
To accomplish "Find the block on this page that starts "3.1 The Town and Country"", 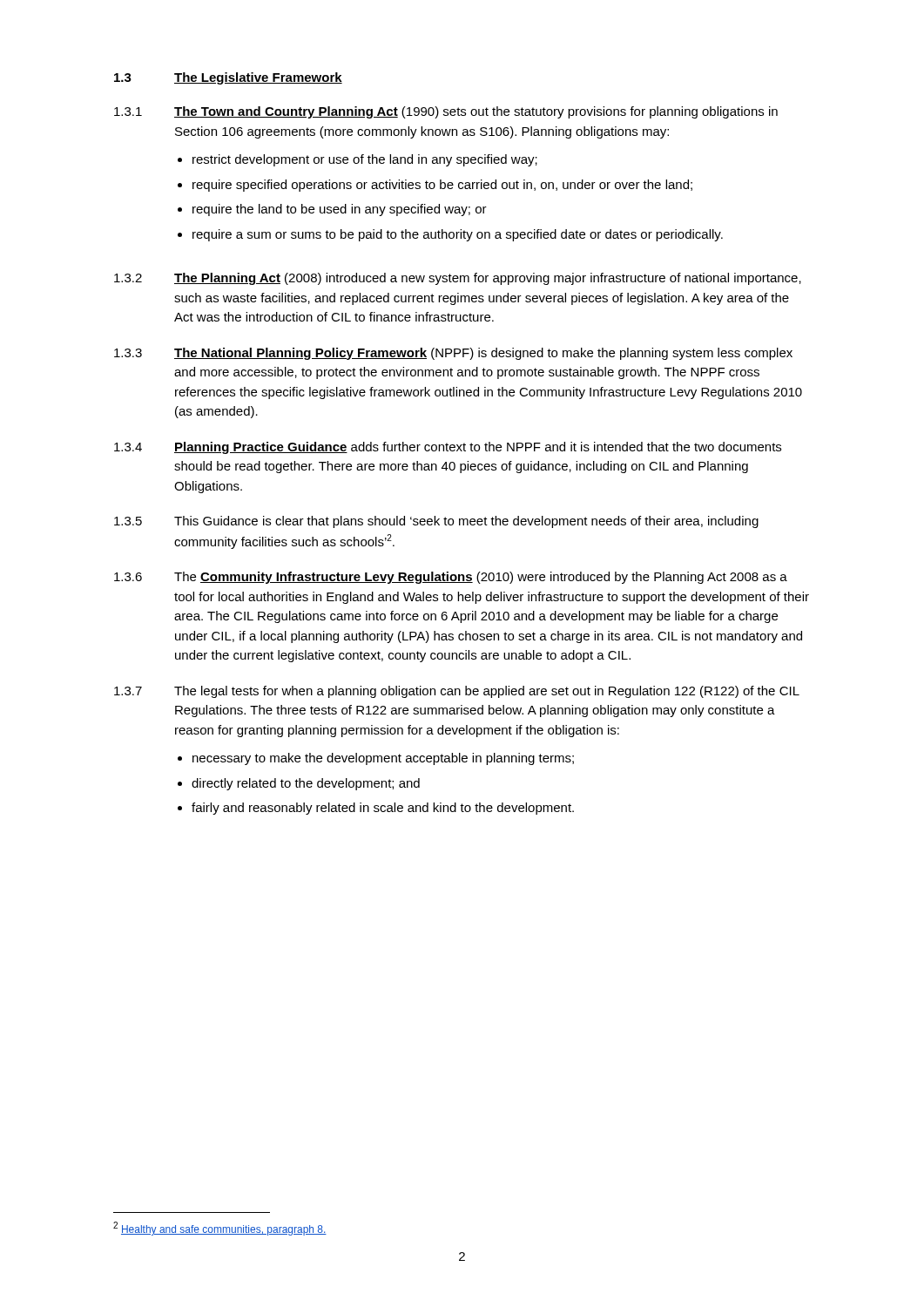I will click(x=462, y=177).
